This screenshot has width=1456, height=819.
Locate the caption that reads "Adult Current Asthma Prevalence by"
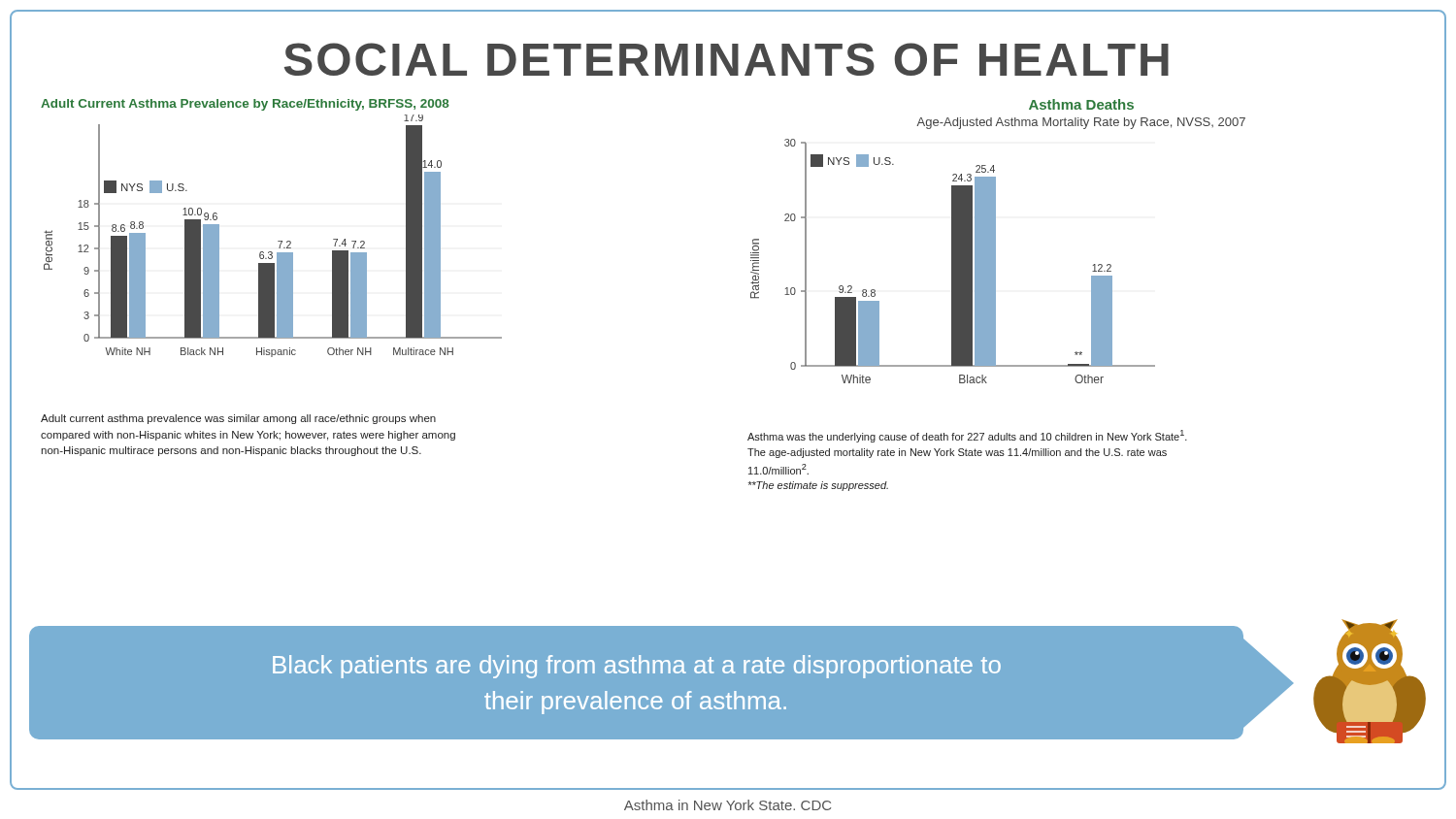point(245,103)
